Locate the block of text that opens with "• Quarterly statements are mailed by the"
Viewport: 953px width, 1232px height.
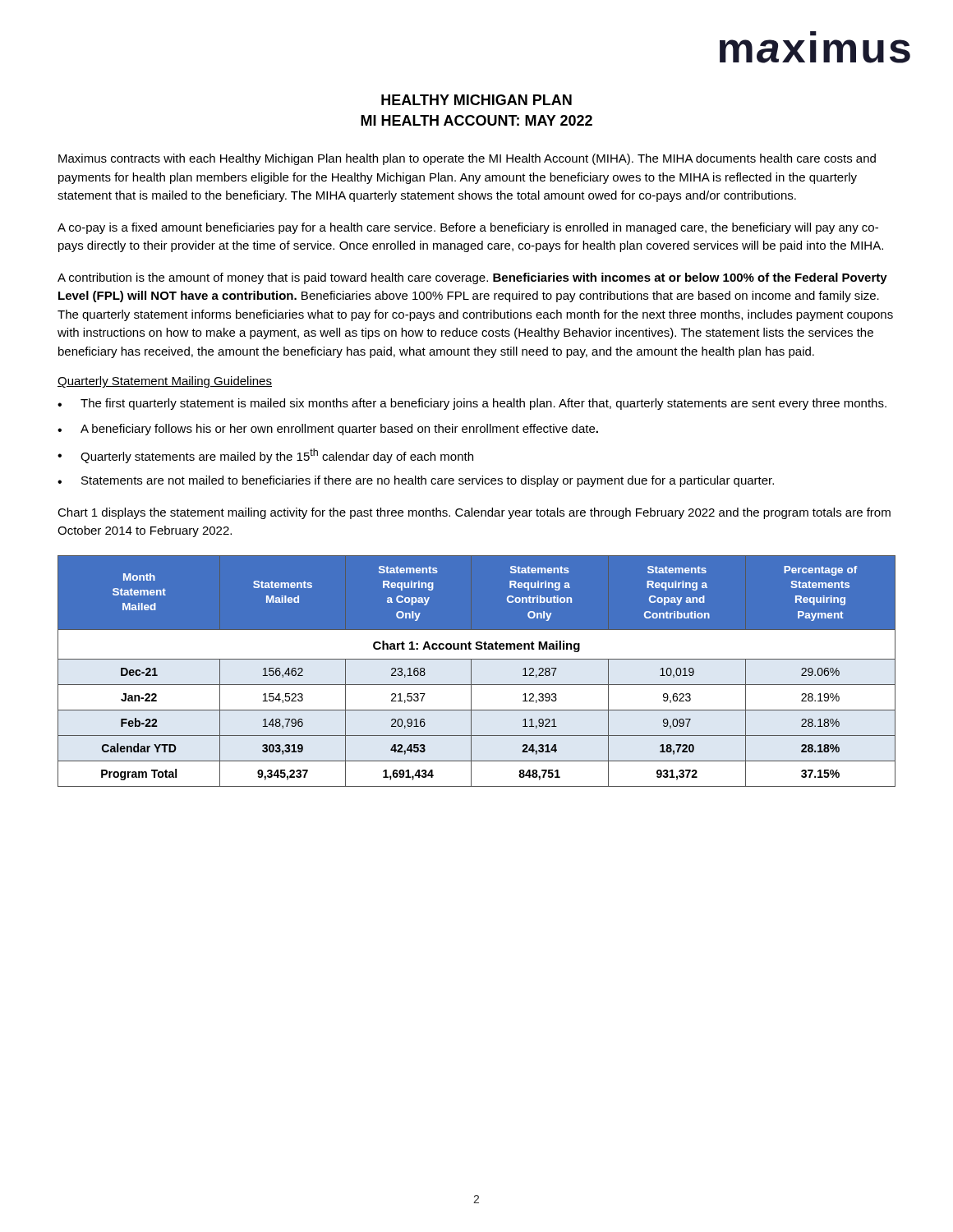(x=476, y=456)
